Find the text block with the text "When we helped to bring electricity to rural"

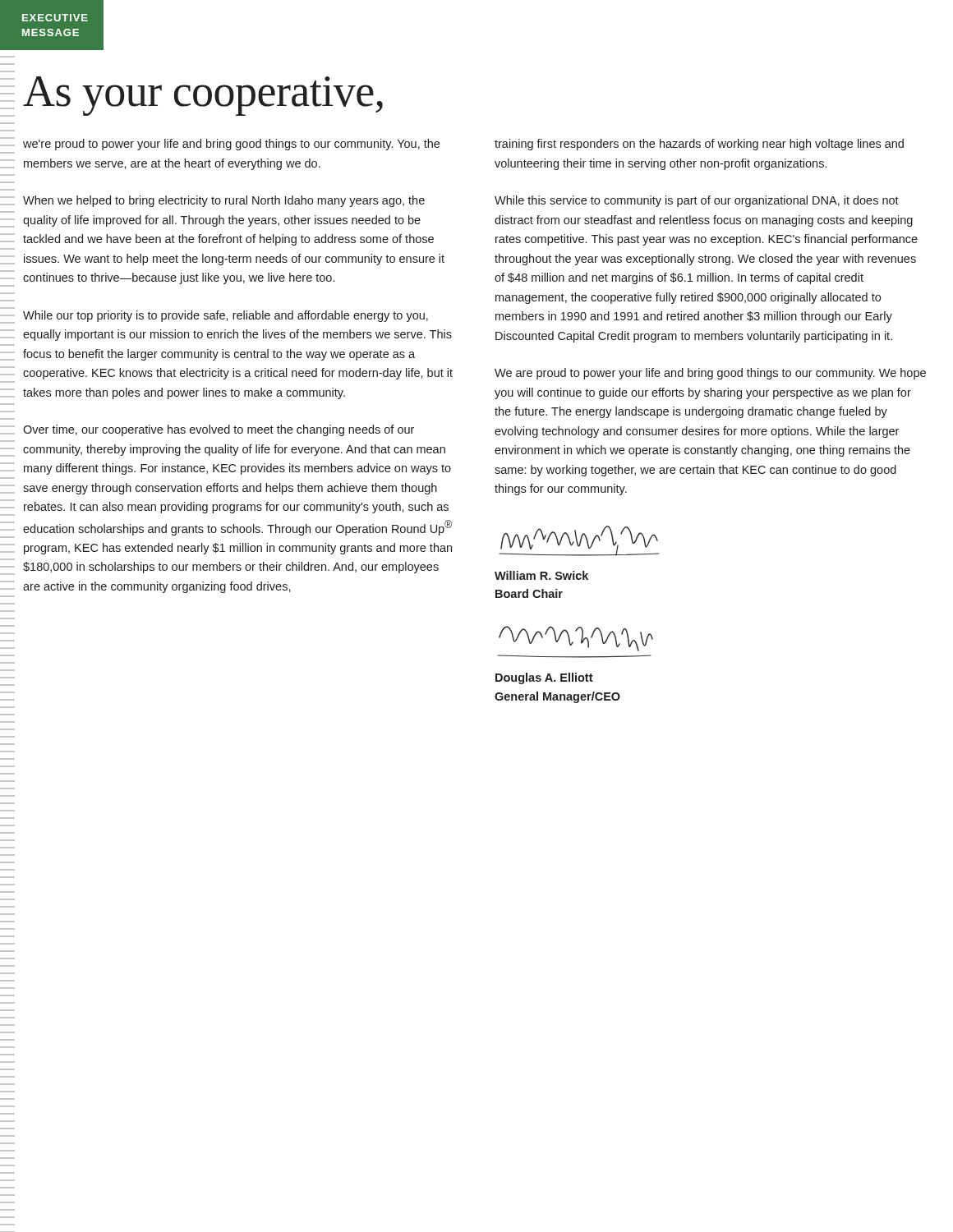tap(234, 239)
